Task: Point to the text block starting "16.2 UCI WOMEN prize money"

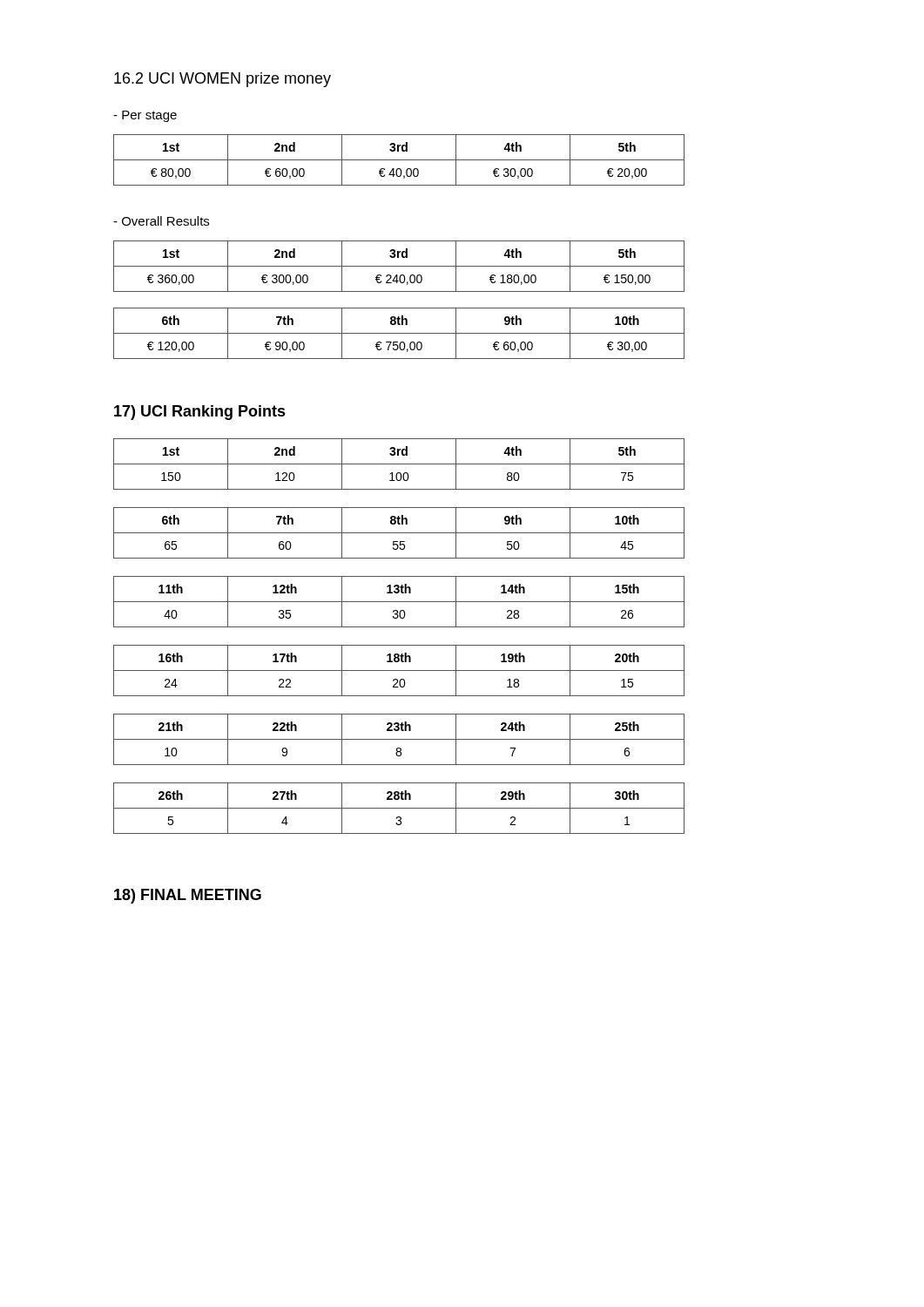Action: [222, 78]
